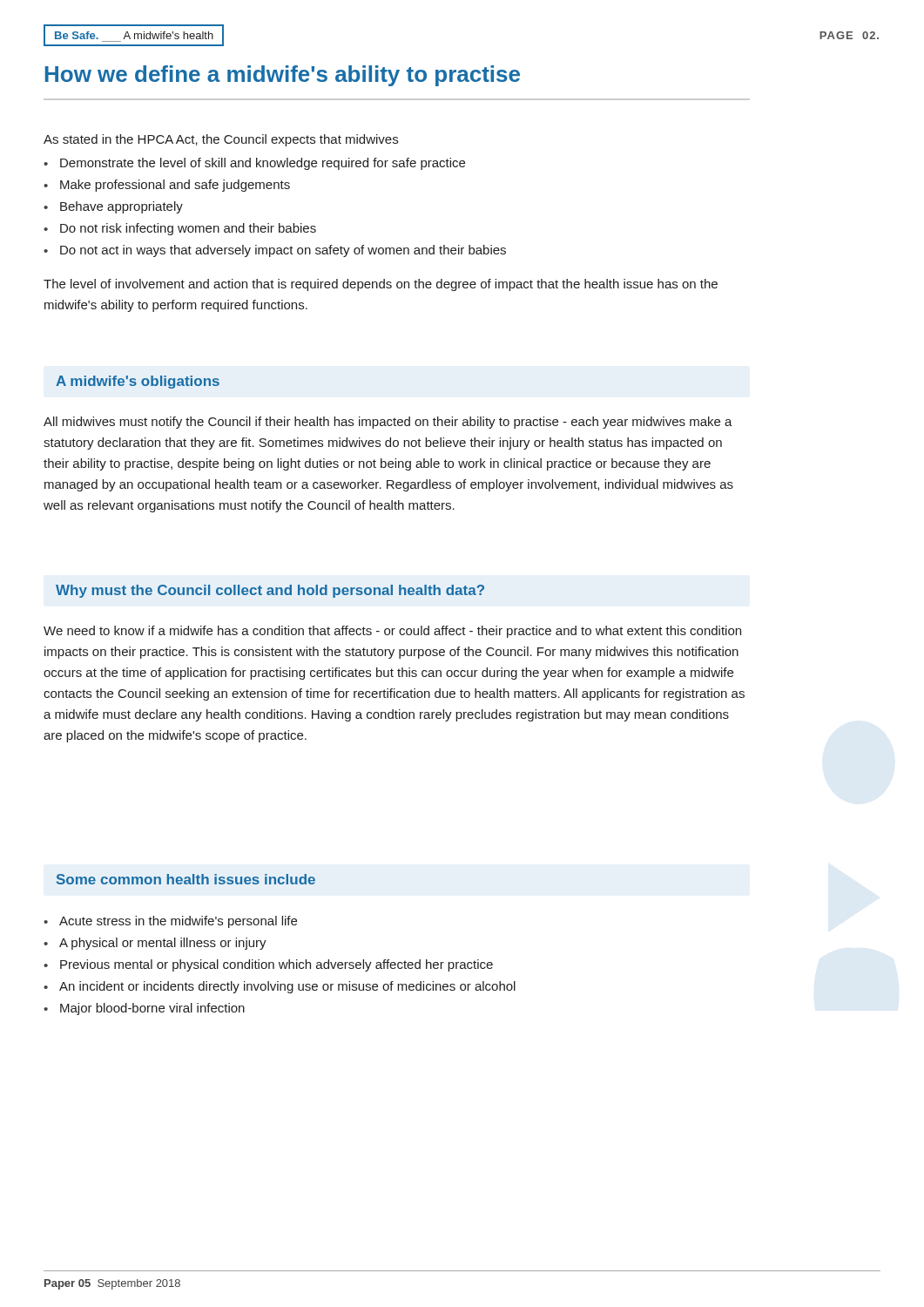
Task: Locate the region starting "A midwife's obligations"
Action: pos(138,382)
